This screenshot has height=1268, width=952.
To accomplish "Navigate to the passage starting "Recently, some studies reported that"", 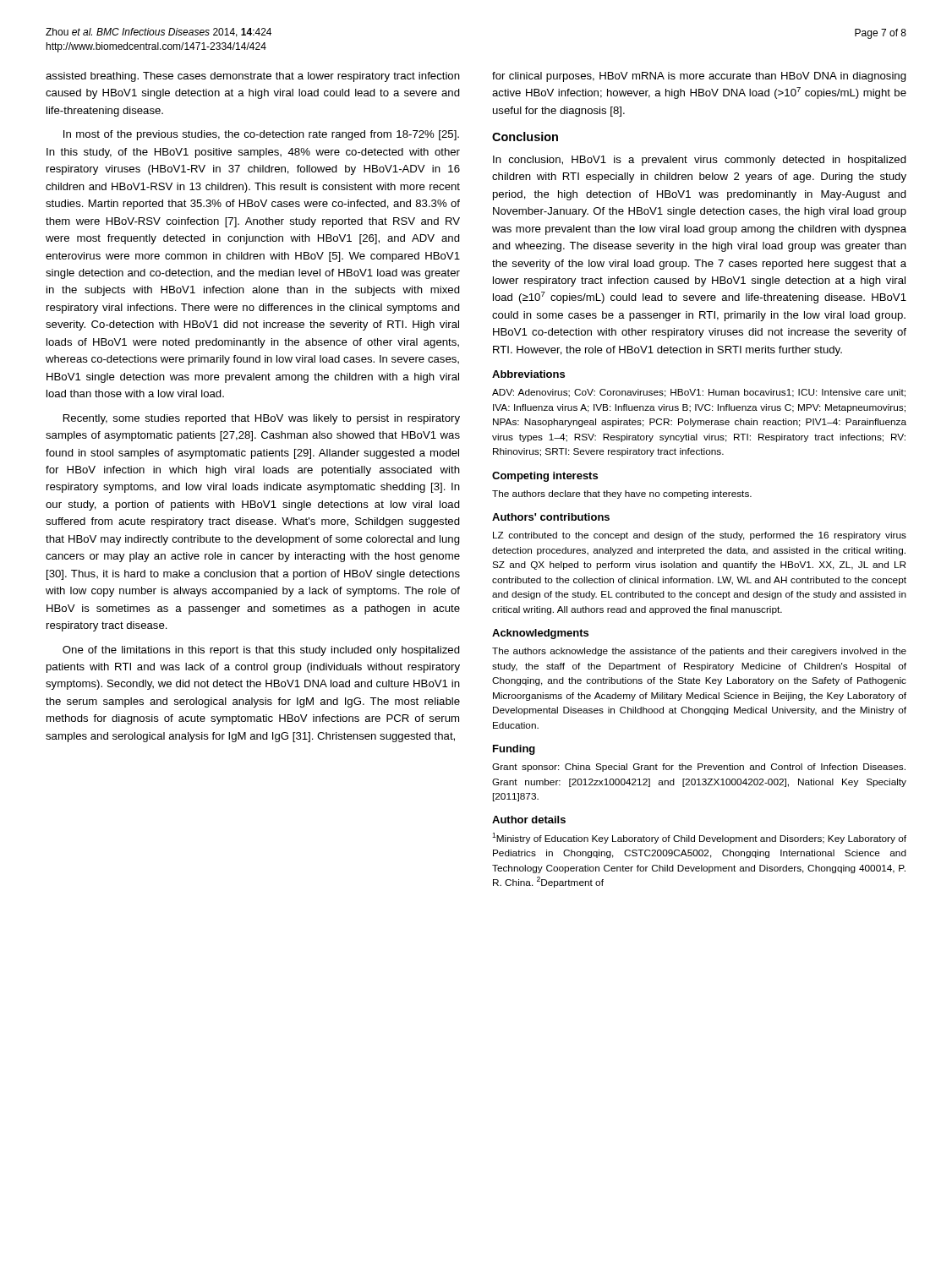I will (253, 522).
